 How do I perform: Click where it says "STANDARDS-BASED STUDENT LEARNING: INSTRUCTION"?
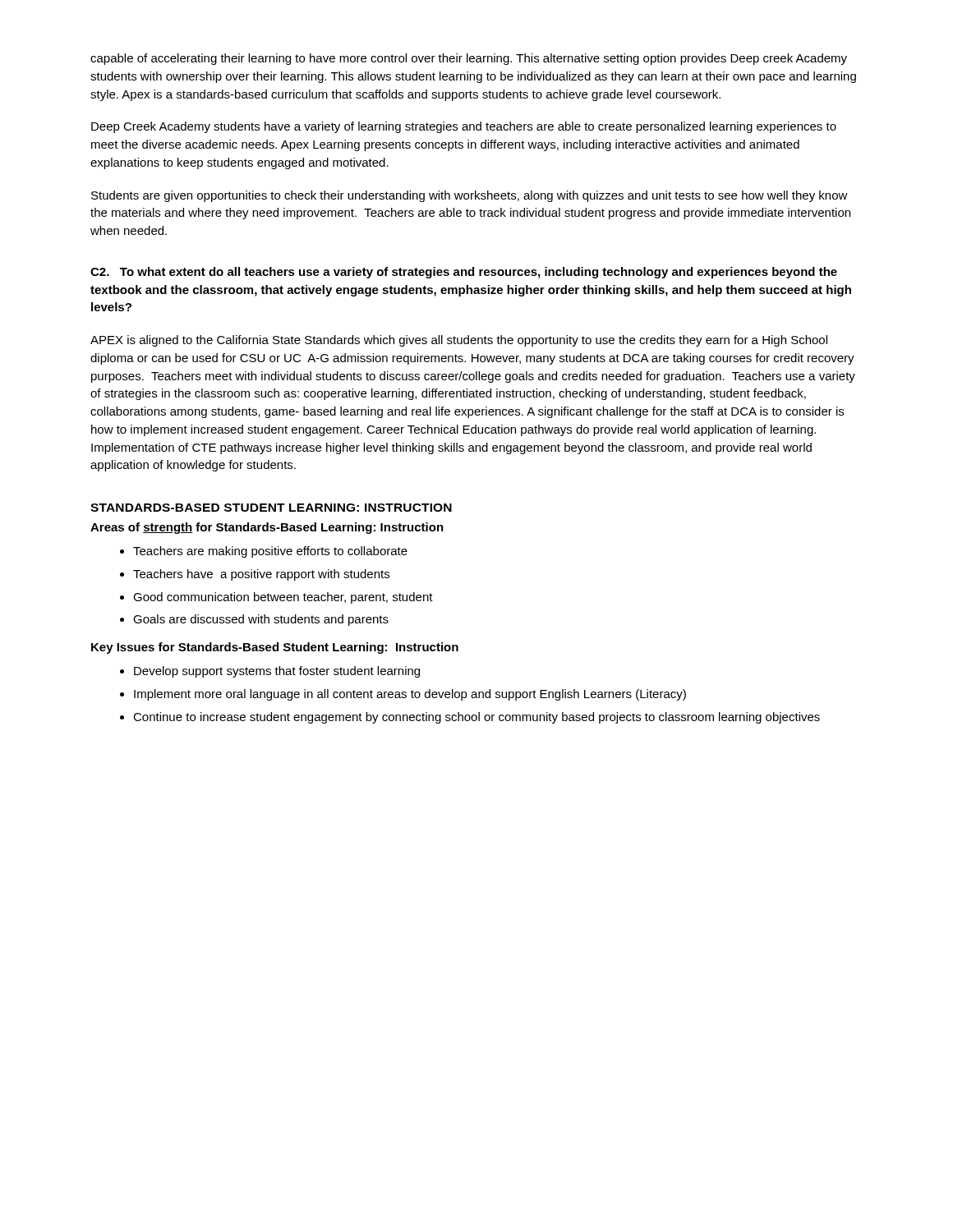click(271, 508)
